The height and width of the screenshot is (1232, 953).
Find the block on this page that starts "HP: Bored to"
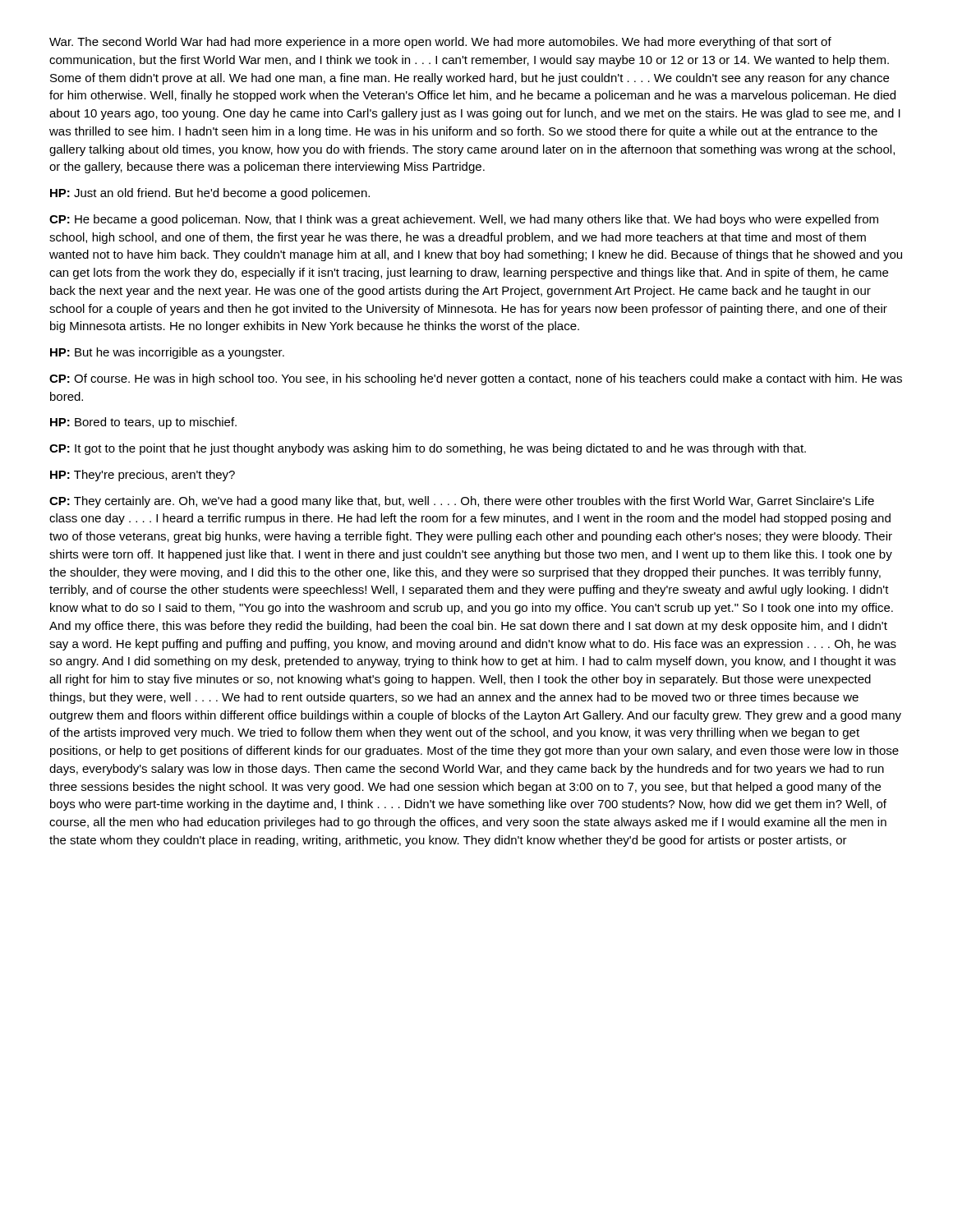143,422
